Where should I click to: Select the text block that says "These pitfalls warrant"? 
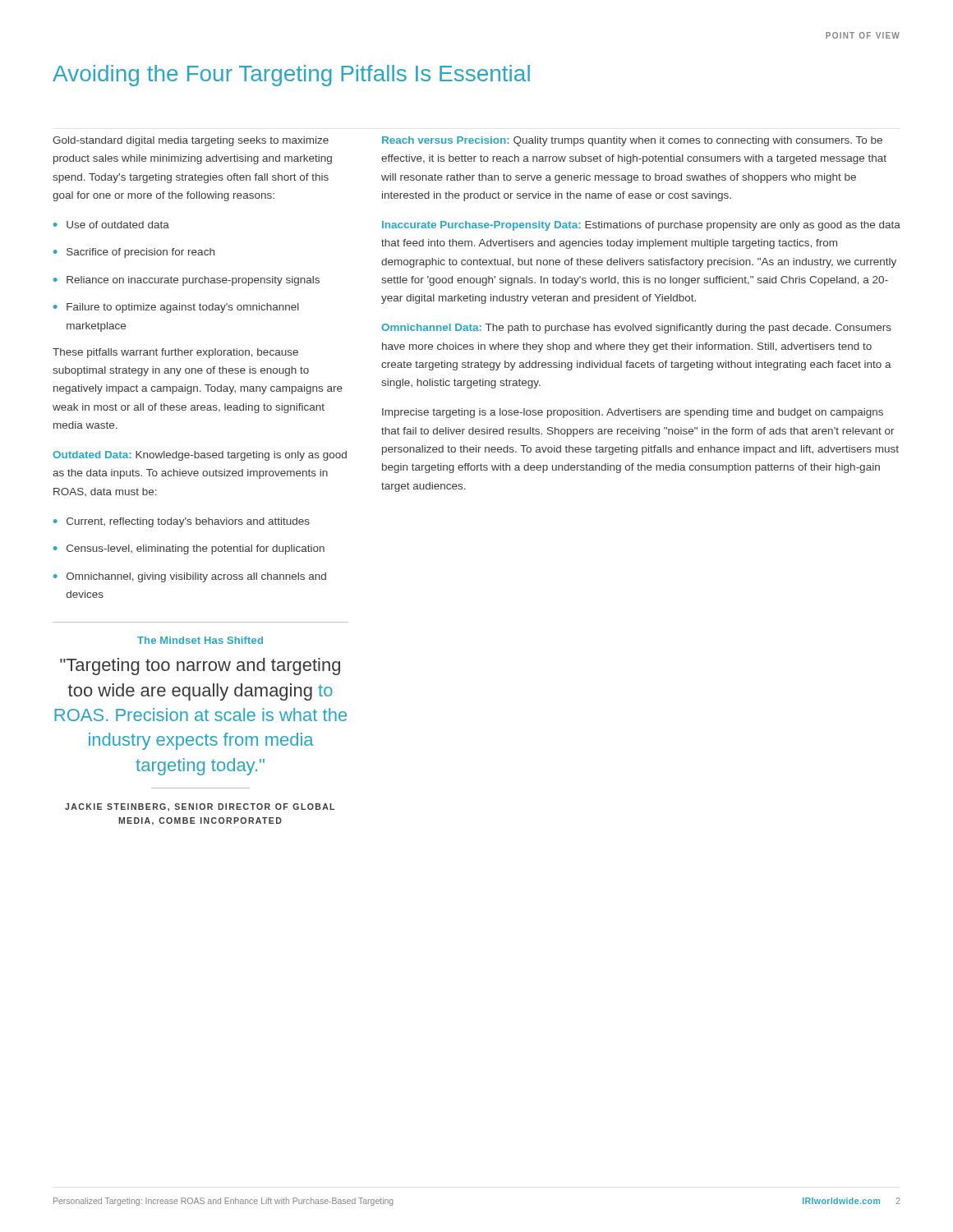pos(200,389)
